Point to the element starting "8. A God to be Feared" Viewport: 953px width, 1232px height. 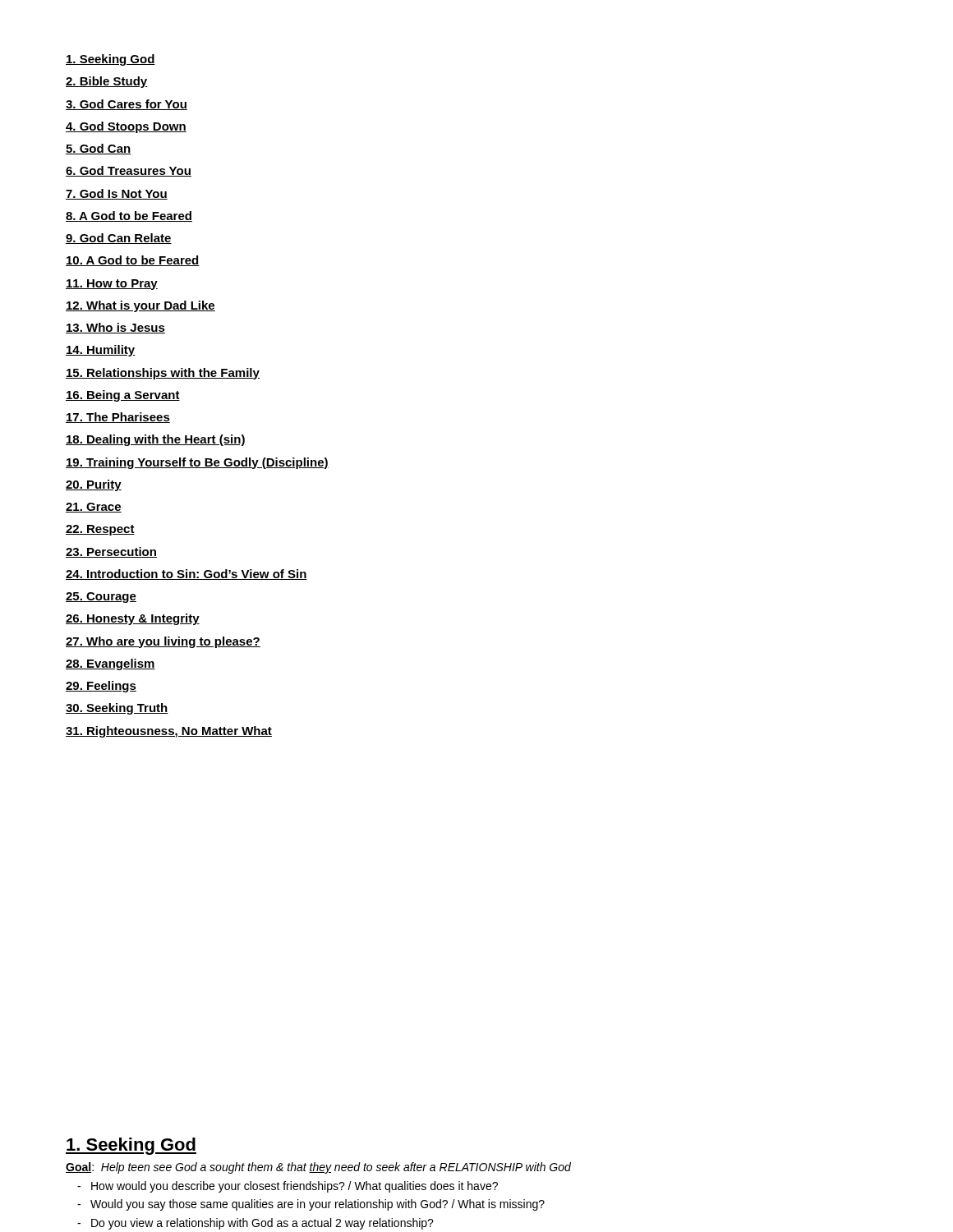pyautogui.click(x=129, y=216)
